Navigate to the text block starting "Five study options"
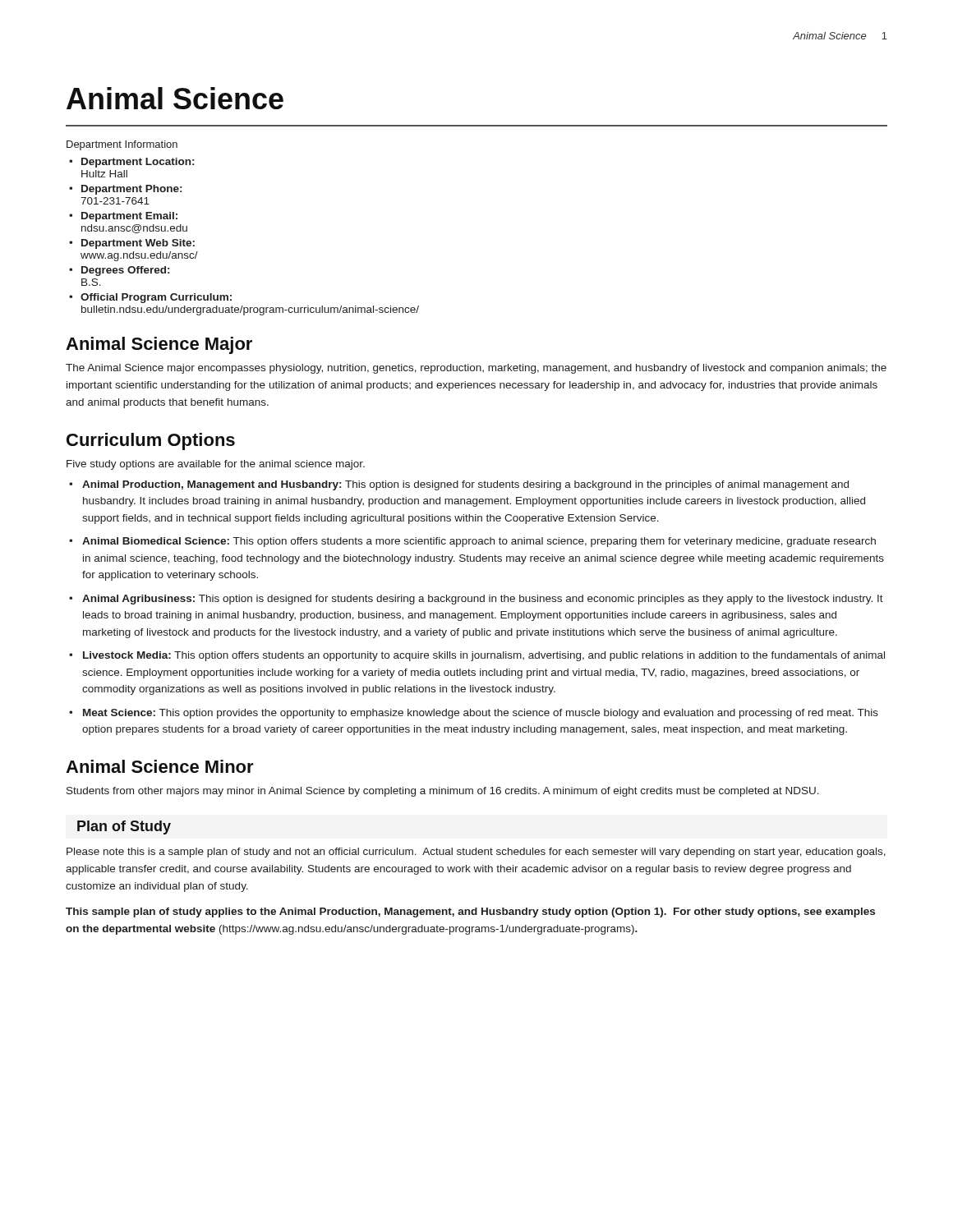 point(216,463)
